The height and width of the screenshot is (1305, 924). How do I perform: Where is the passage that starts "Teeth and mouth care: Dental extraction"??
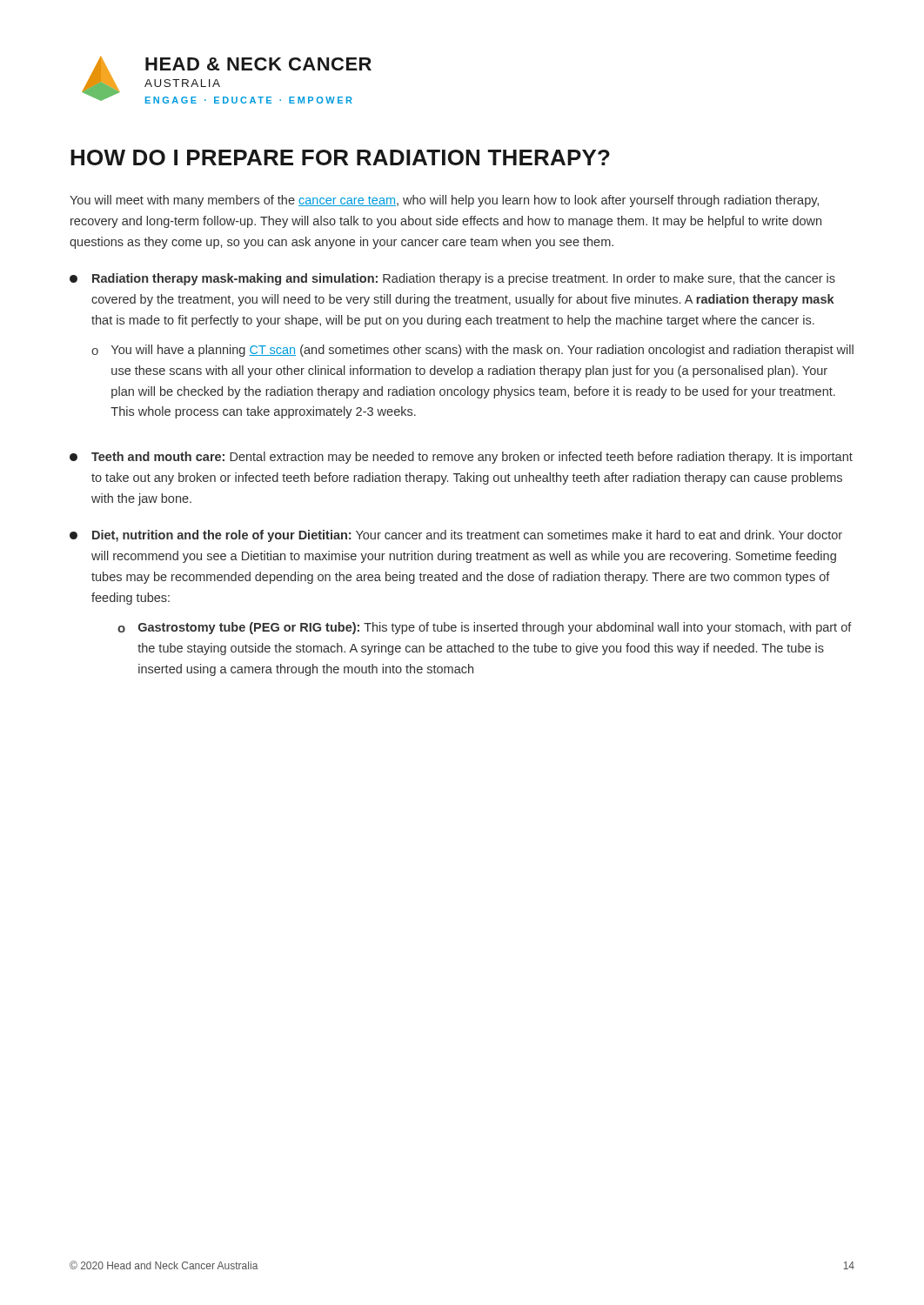tap(462, 479)
